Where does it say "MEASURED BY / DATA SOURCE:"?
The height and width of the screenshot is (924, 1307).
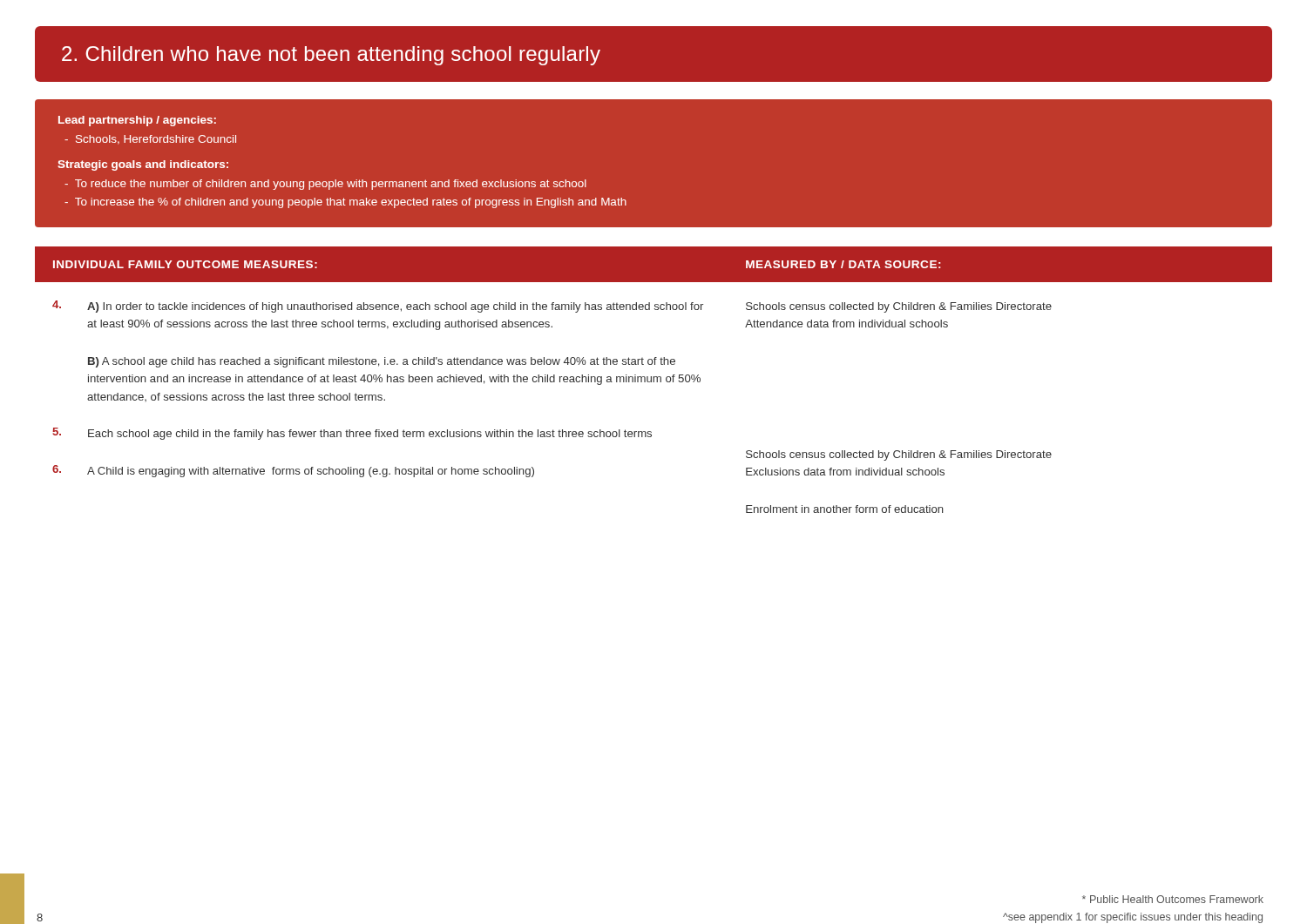pos(844,264)
